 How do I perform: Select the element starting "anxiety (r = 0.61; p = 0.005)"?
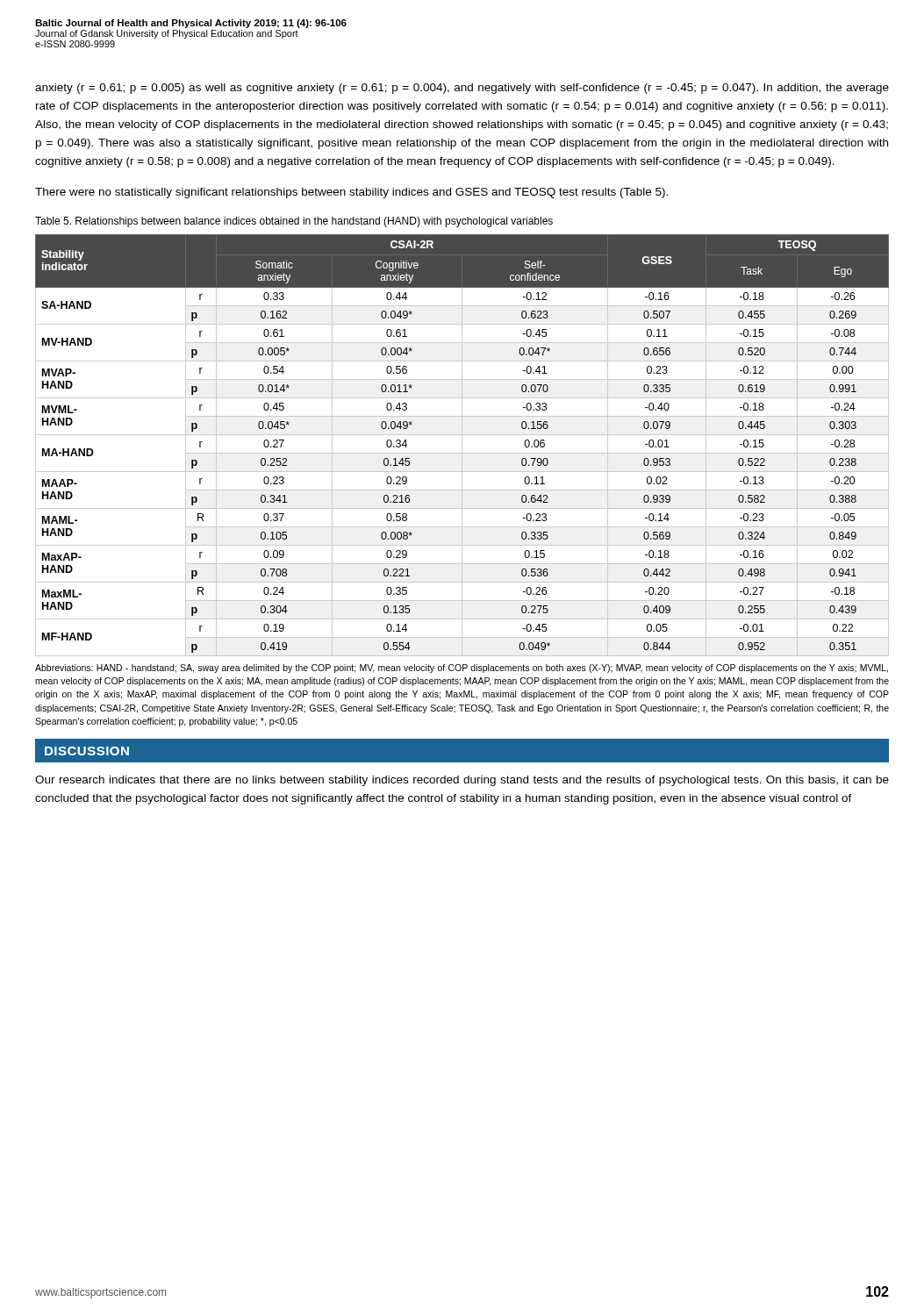(x=462, y=124)
